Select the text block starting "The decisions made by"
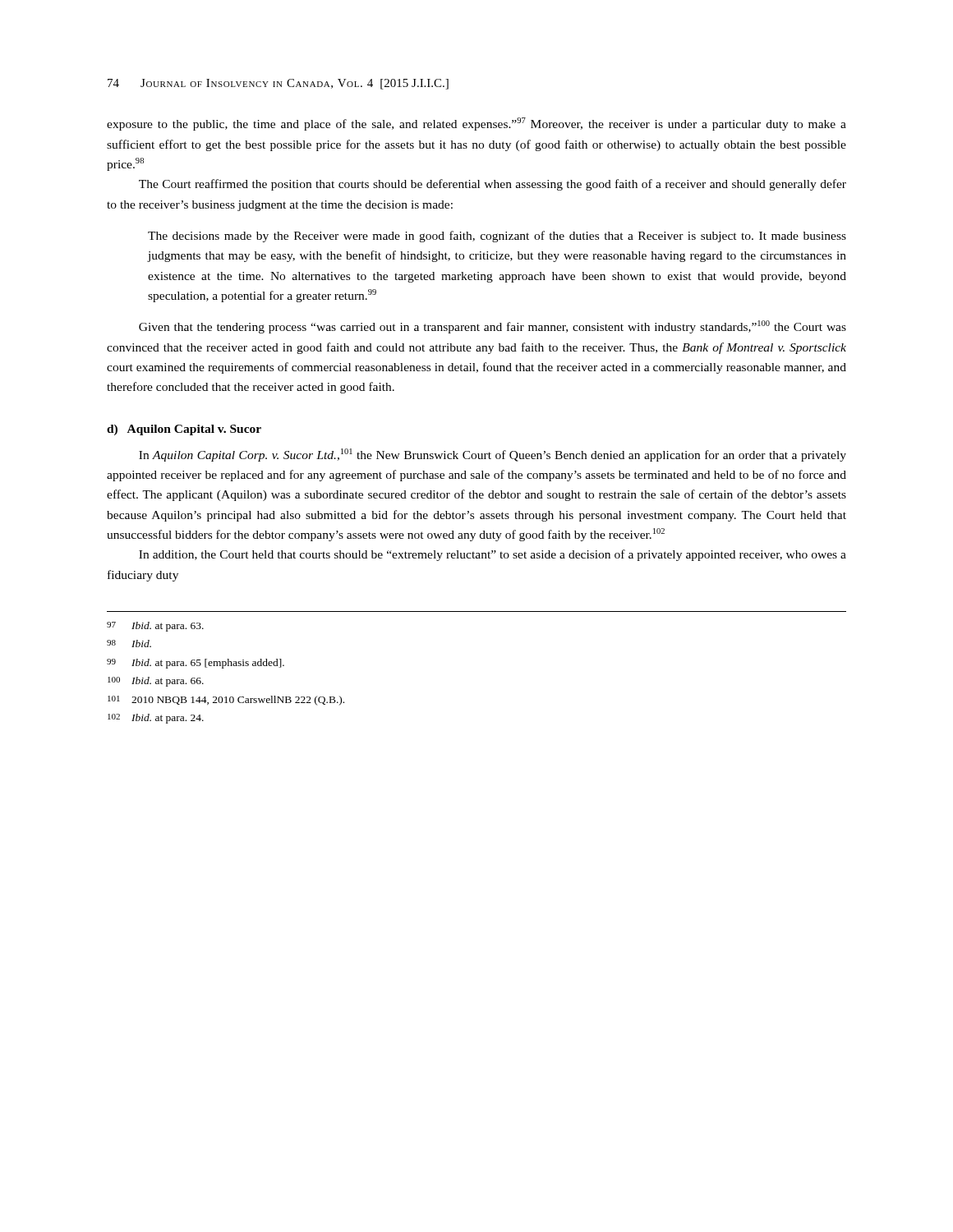Viewport: 953px width, 1232px height. 497,266
